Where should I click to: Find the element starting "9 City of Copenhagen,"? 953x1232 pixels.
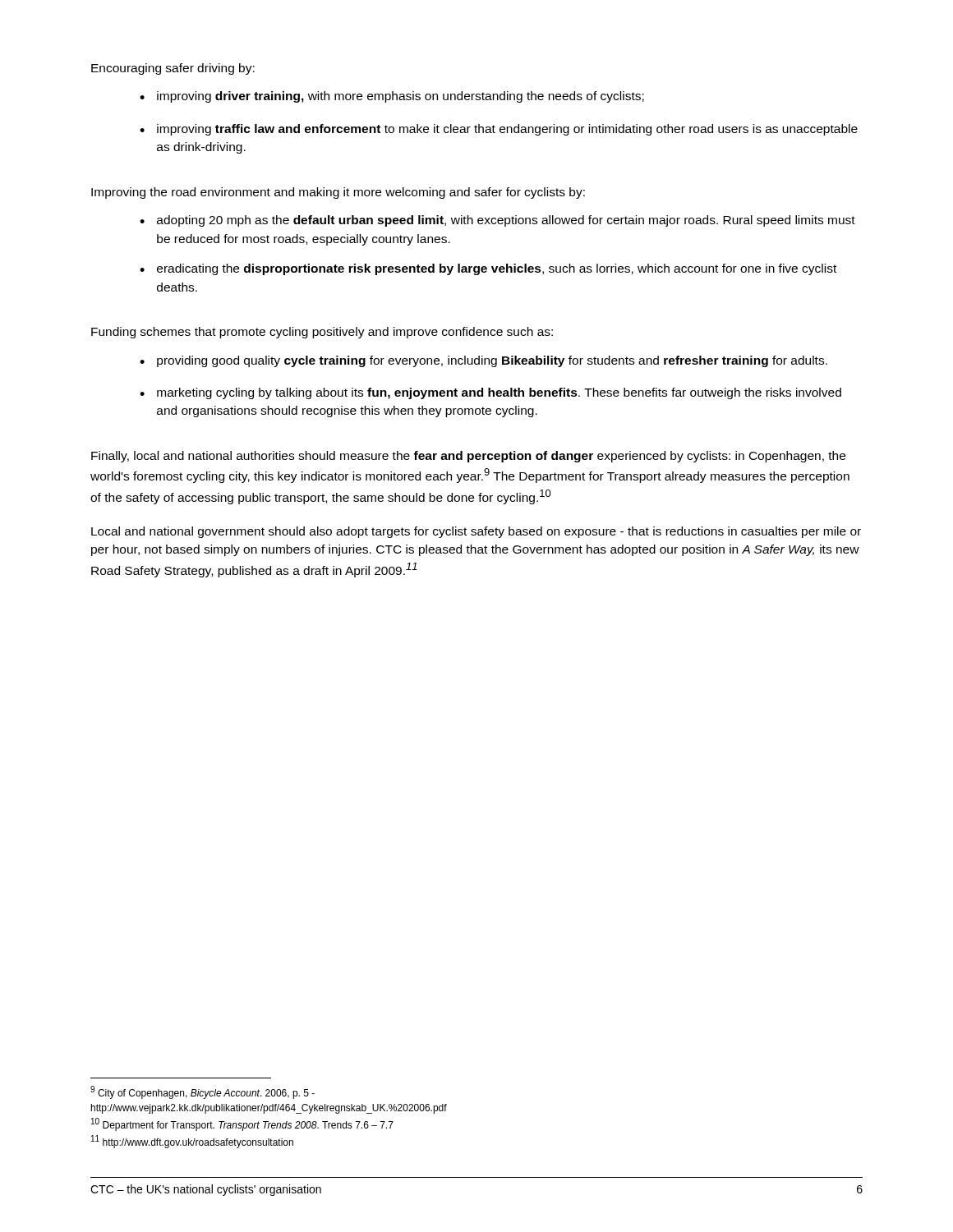[x=268, y=1099]
